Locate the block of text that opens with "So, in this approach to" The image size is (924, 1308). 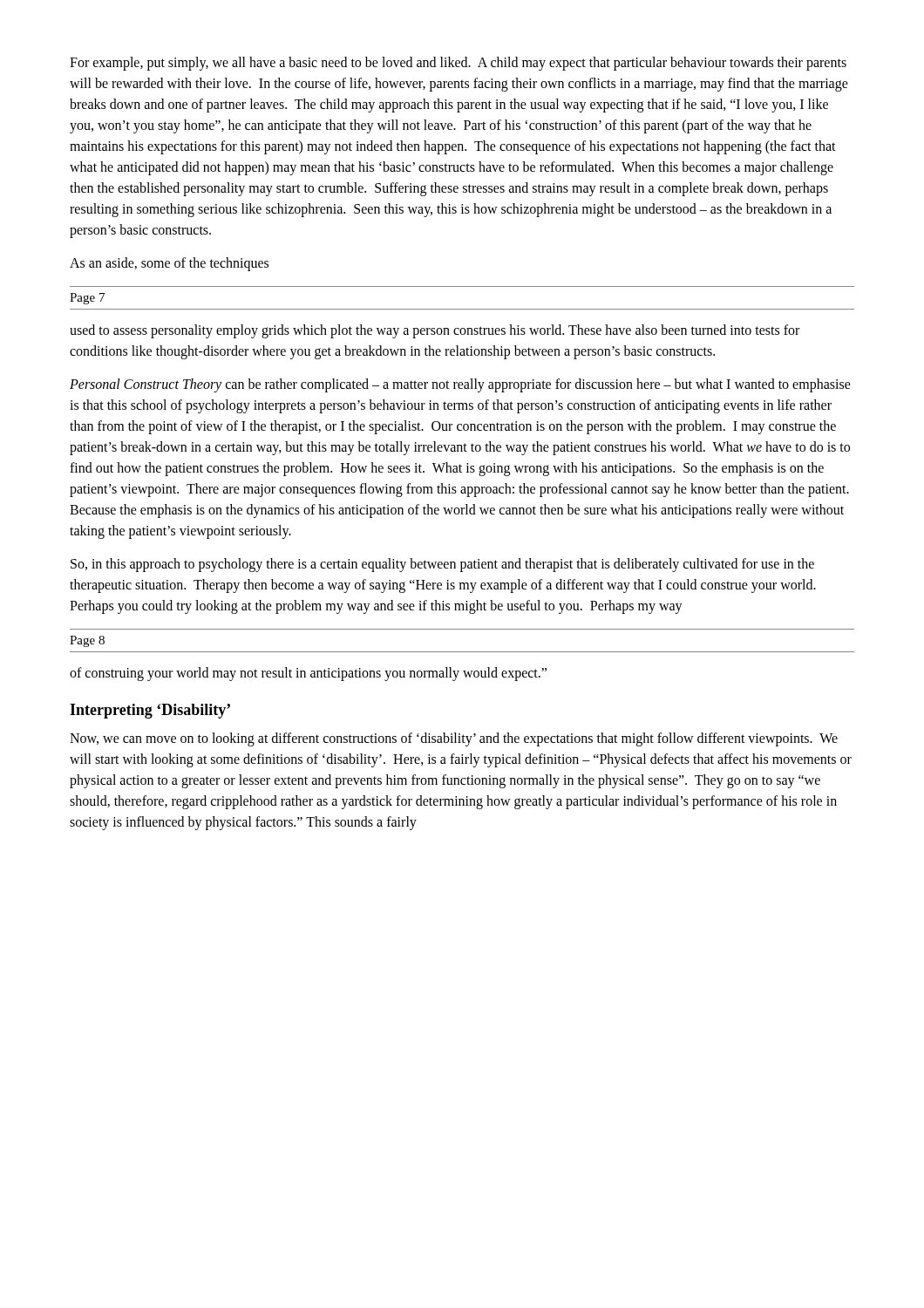445,585
